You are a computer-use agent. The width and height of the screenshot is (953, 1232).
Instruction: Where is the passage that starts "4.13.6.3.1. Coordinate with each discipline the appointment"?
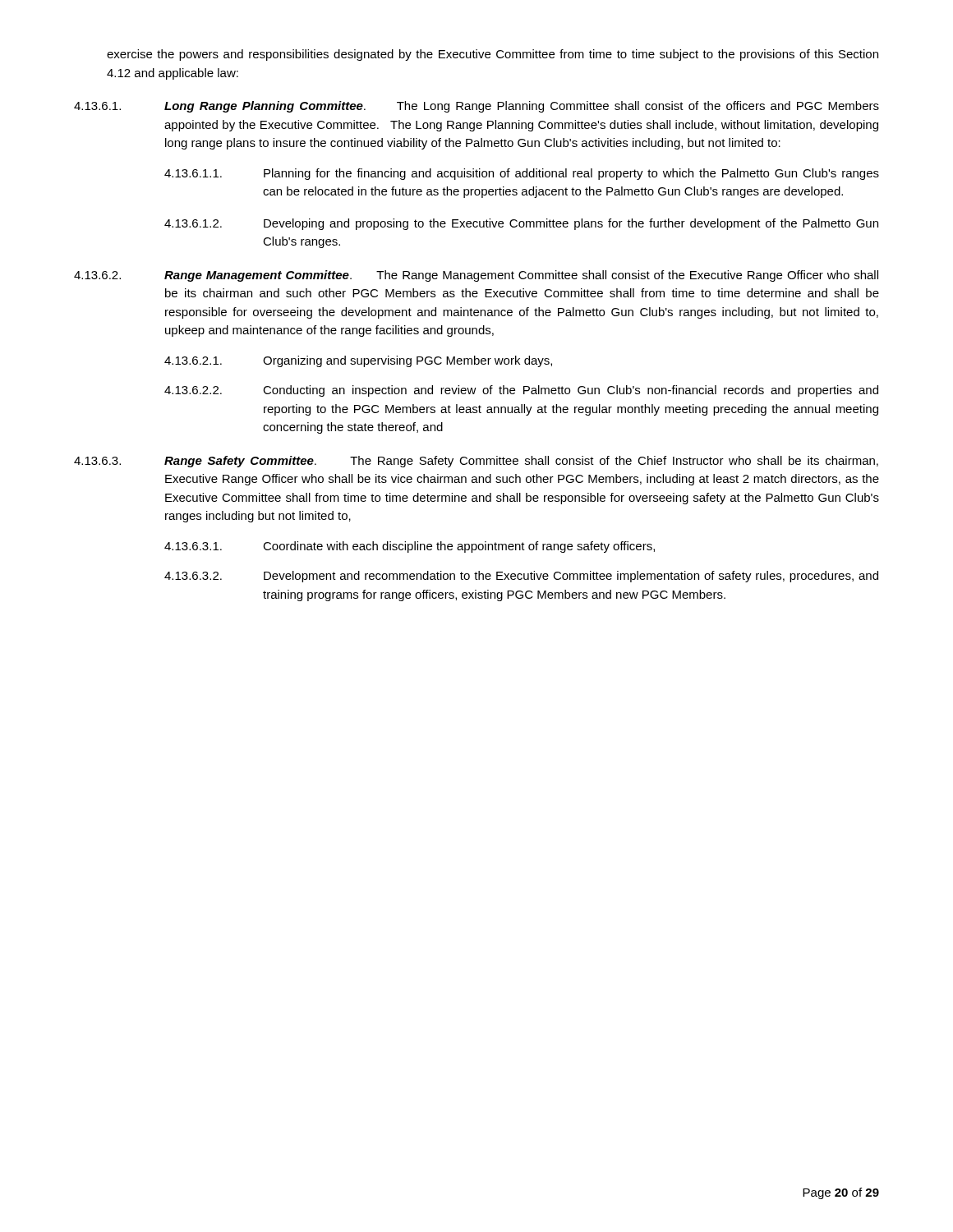[522, 546]
